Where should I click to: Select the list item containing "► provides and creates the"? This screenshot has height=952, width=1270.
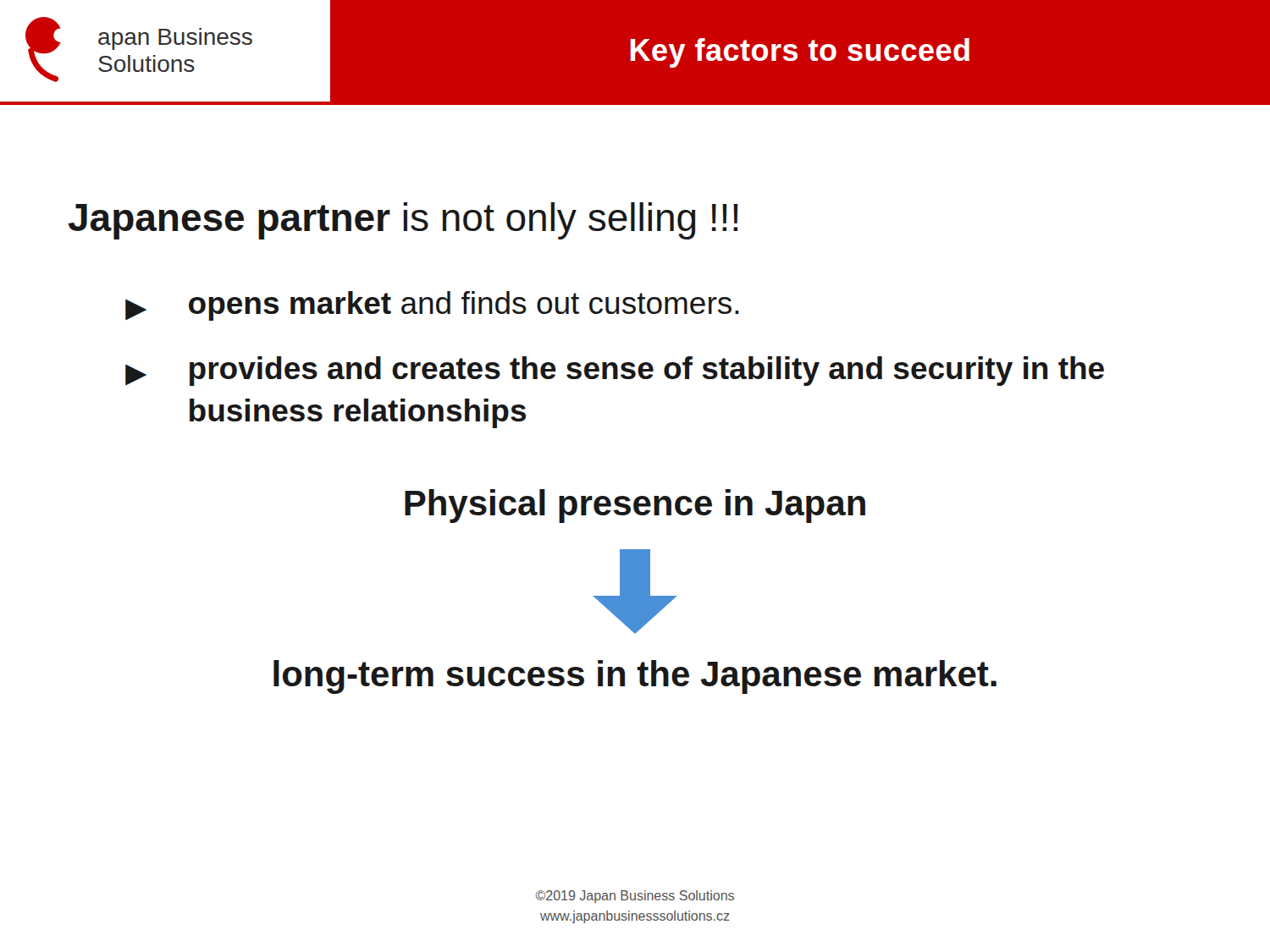click(x=660, y=390)
